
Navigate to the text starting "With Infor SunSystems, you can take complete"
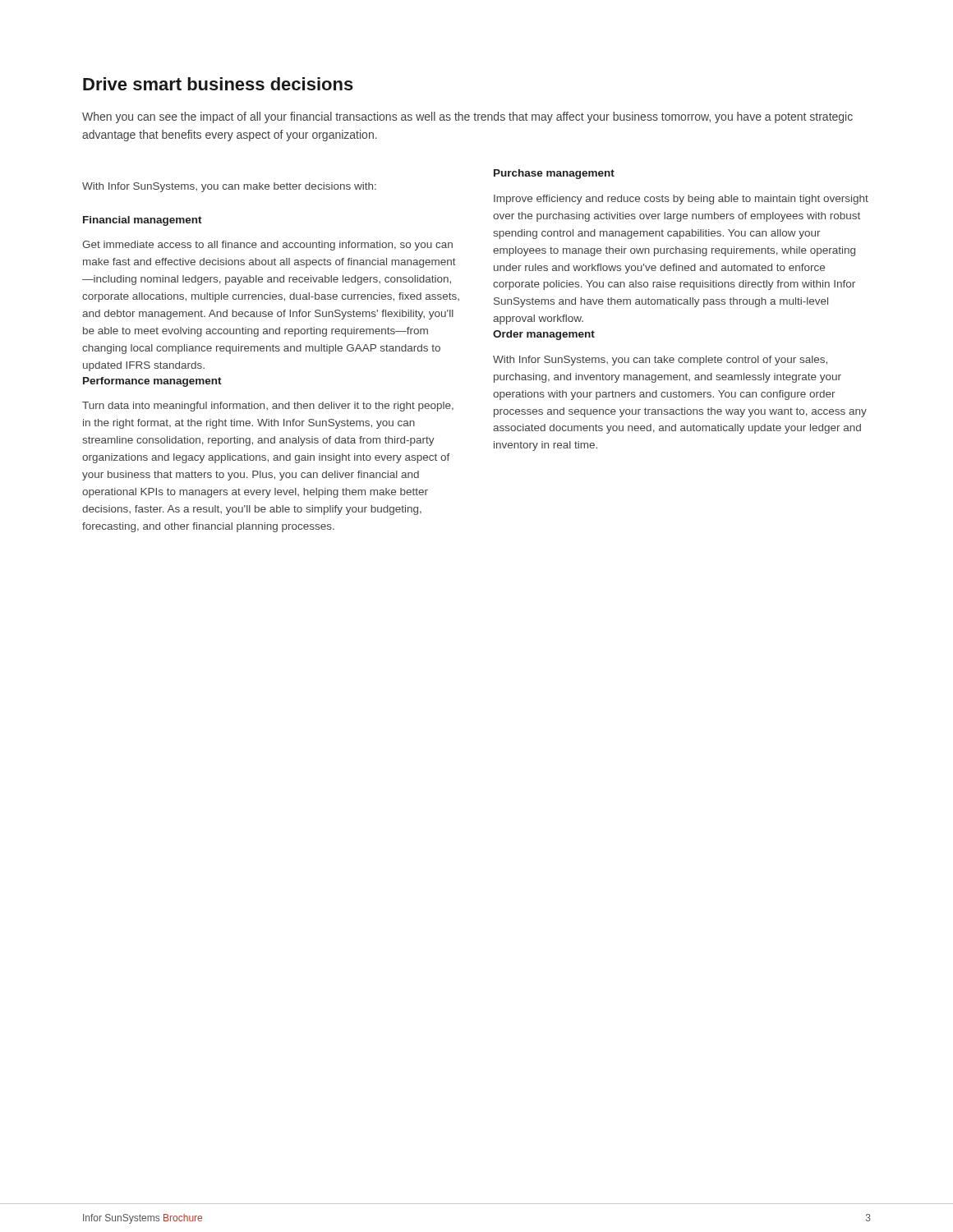tap(682, 403)
